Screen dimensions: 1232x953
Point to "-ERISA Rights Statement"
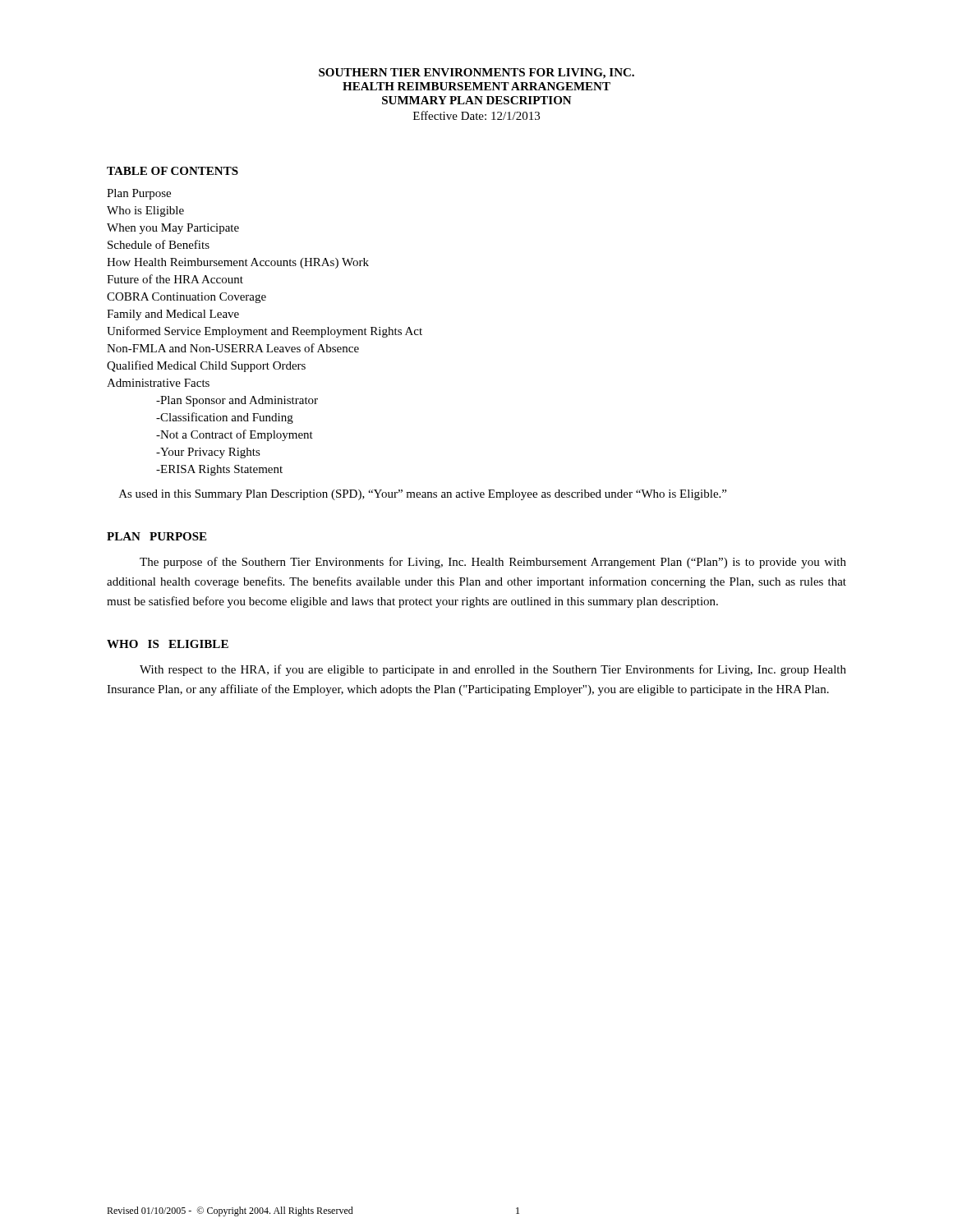219,469
